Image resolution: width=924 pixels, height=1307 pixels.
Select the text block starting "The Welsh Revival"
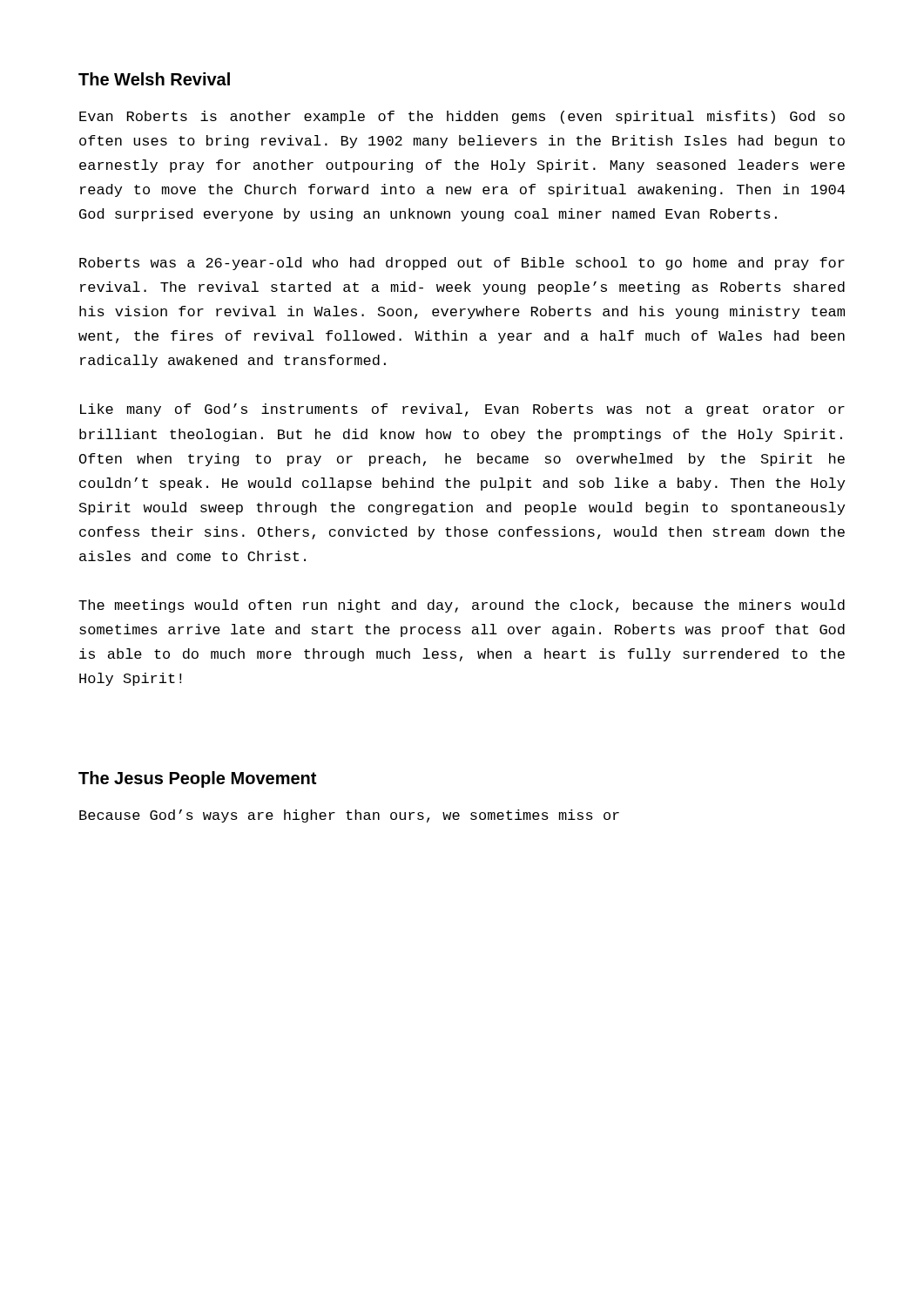[x=155, y=79]
